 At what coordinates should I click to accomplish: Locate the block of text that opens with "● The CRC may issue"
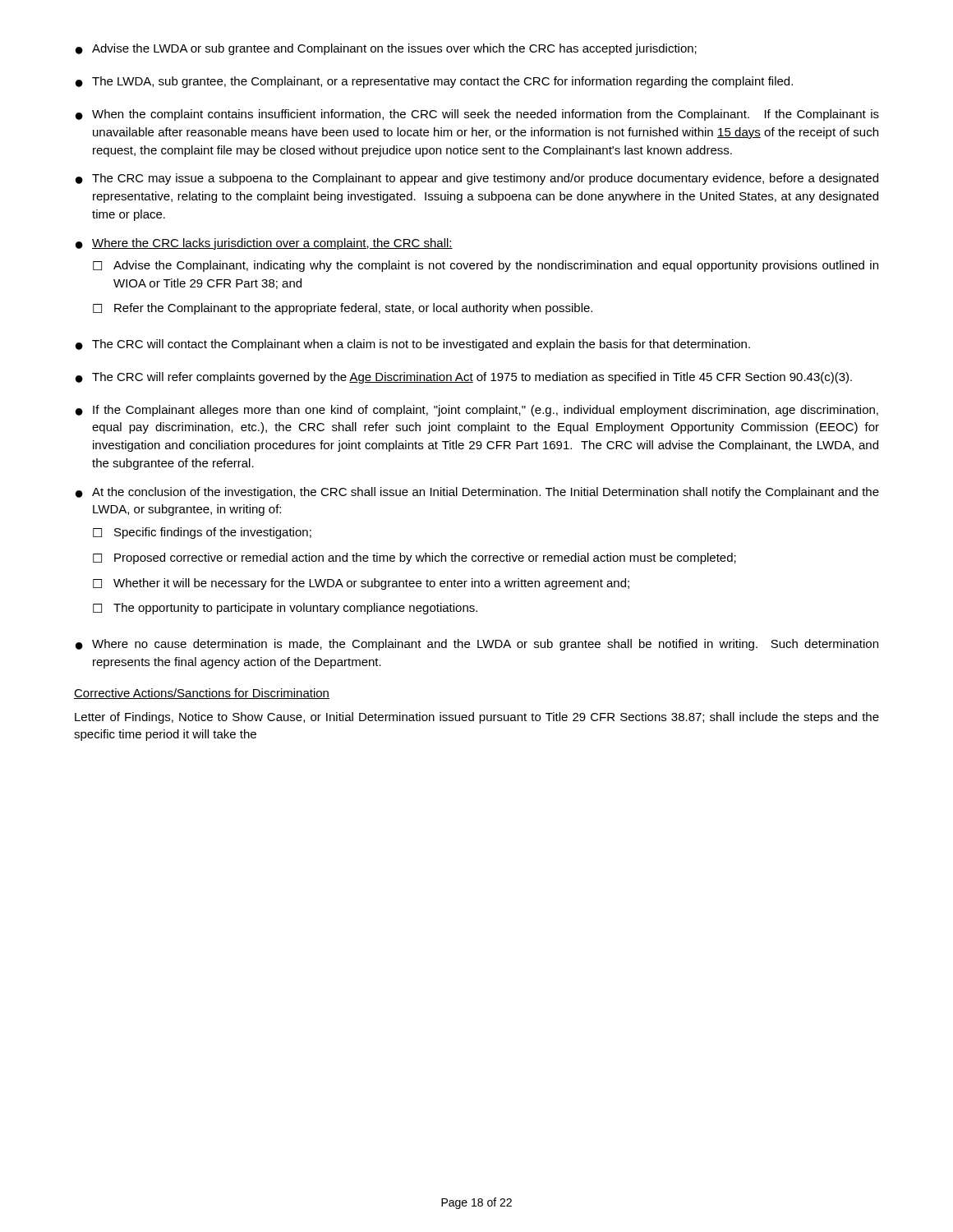tap(476, 196)
